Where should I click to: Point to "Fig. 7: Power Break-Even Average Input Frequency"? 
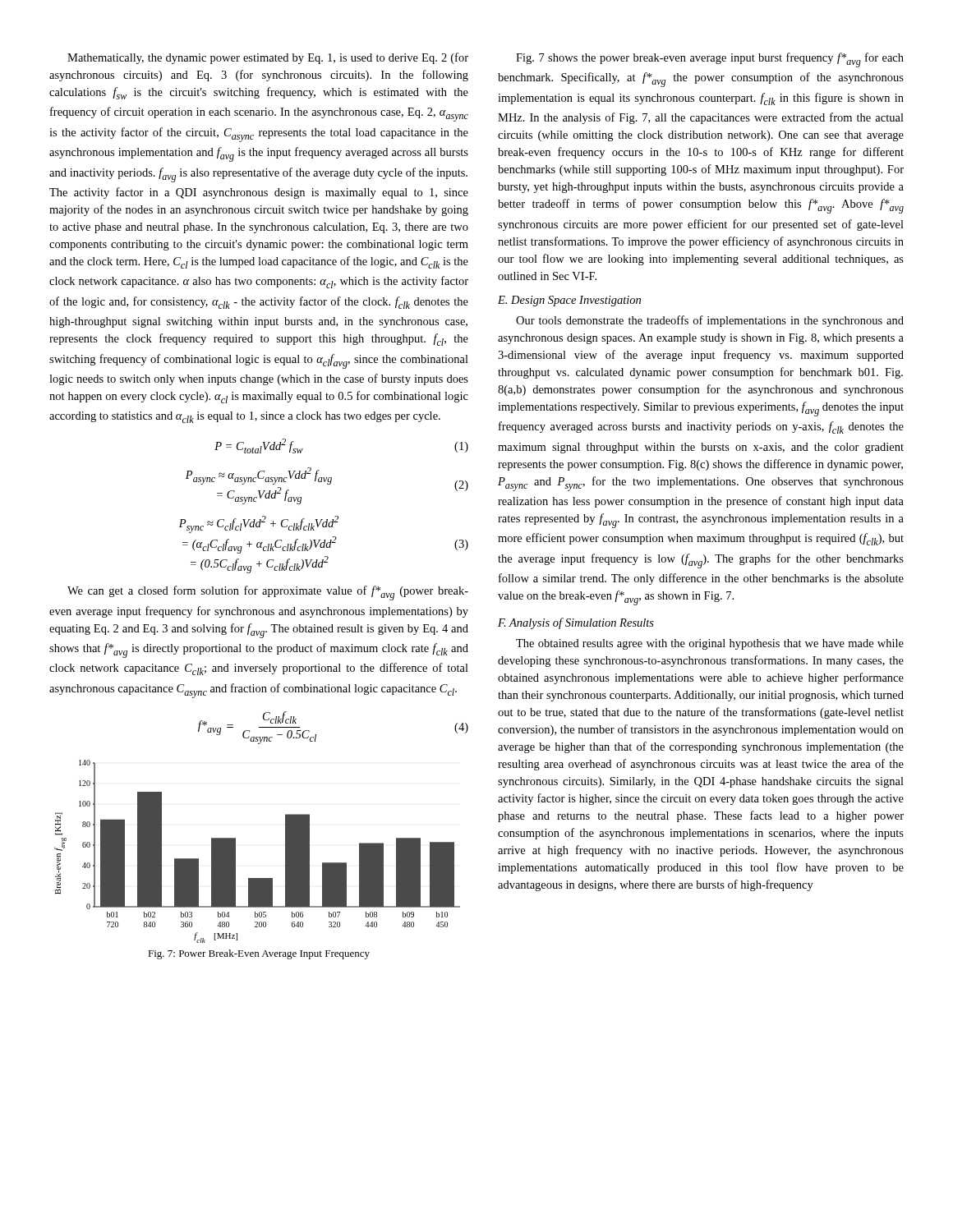tap(259, 953)
